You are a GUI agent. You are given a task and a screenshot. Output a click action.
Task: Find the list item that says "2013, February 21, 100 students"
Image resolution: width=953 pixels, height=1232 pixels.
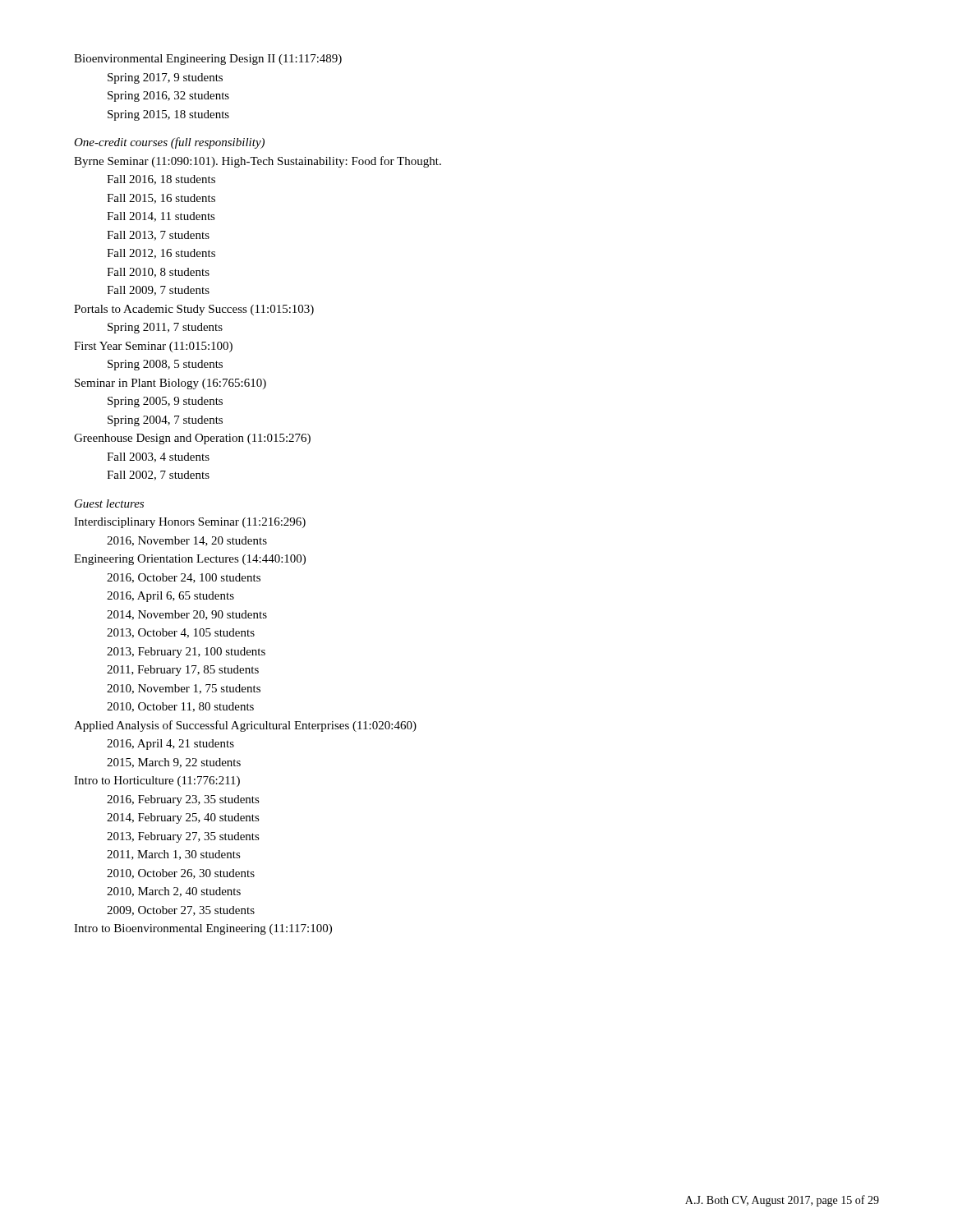186,651
